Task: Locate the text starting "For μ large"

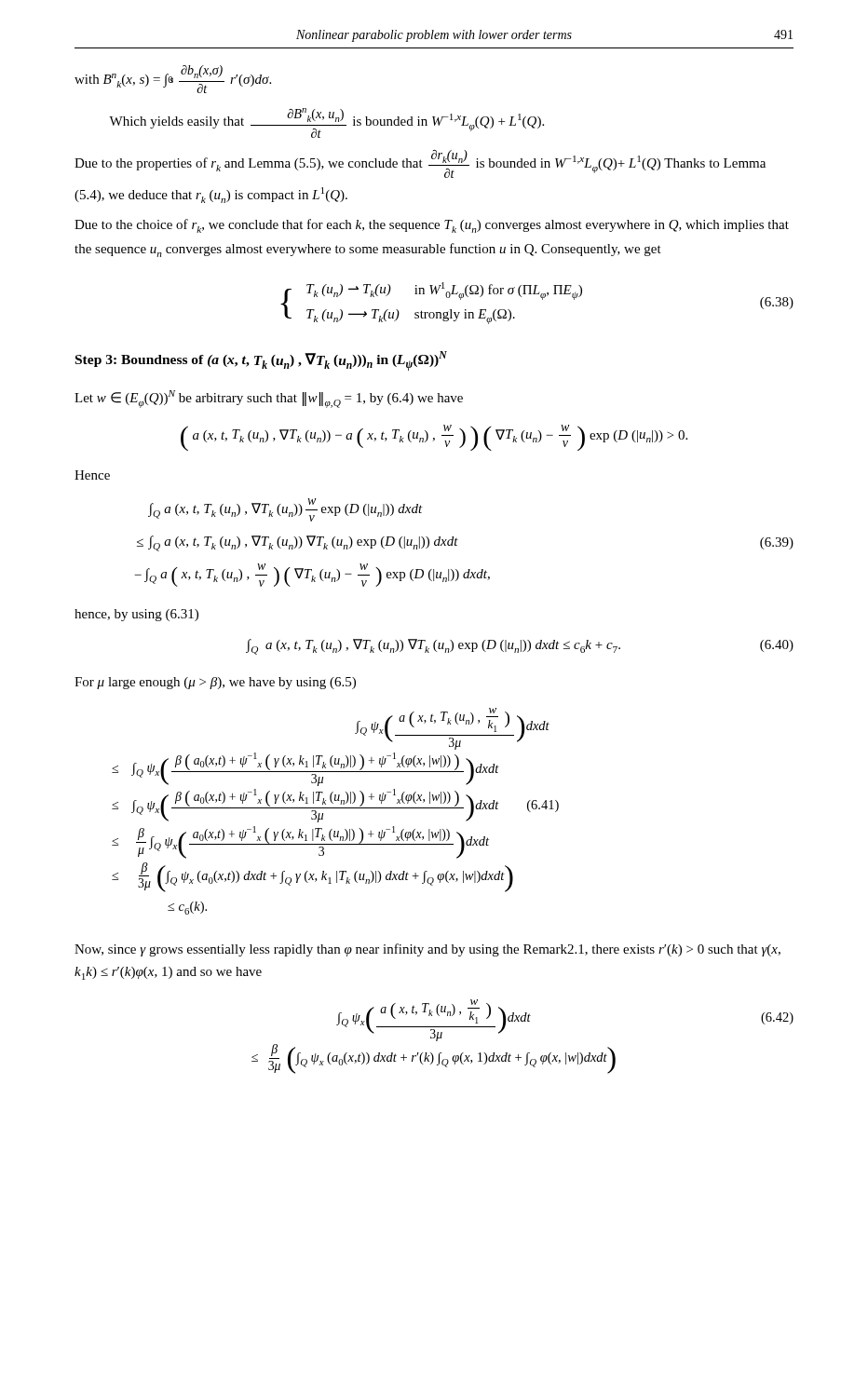Action: point(215,682)
